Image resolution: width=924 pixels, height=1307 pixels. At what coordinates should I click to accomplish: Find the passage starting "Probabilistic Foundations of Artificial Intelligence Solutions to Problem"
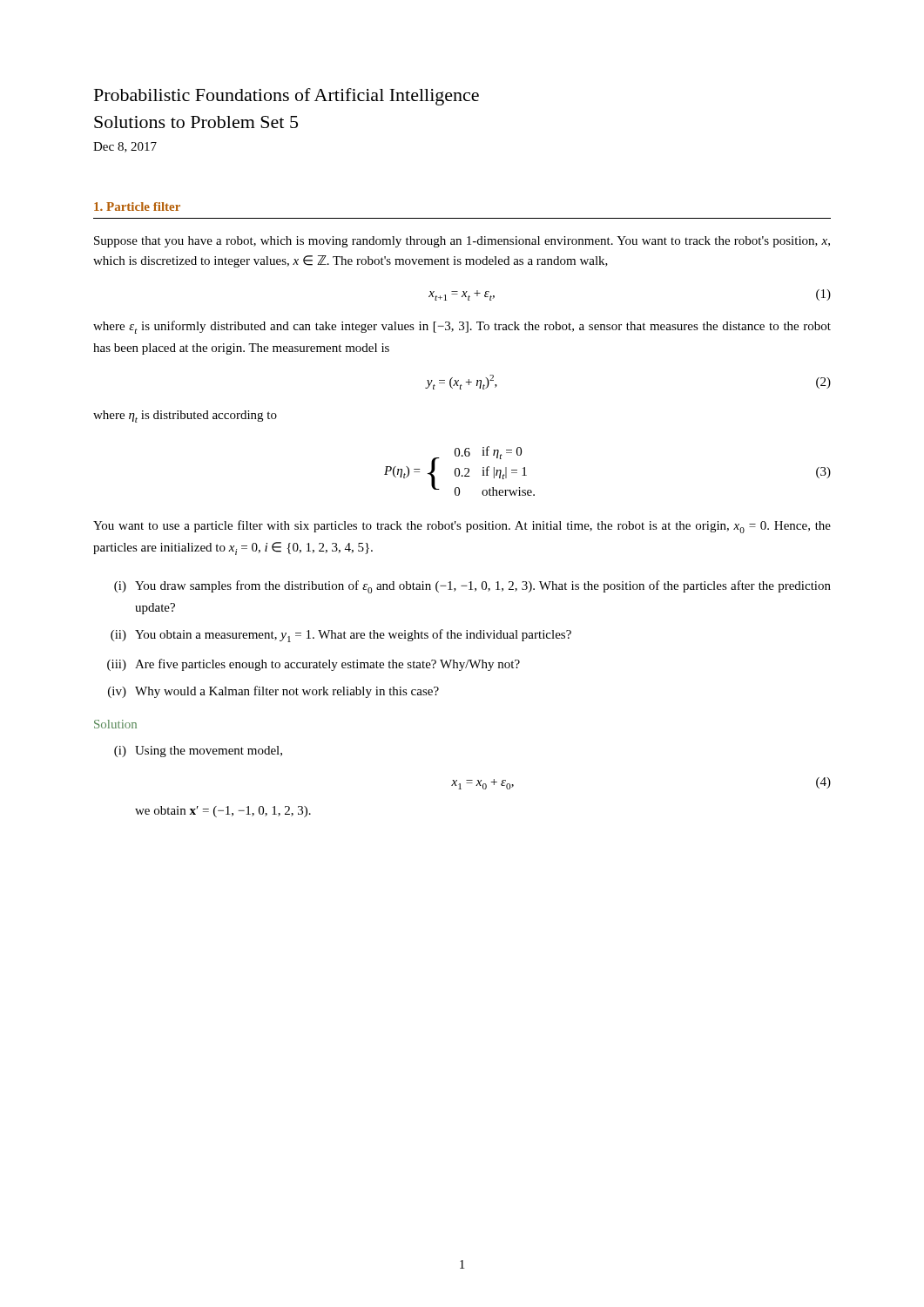point(462,109)
